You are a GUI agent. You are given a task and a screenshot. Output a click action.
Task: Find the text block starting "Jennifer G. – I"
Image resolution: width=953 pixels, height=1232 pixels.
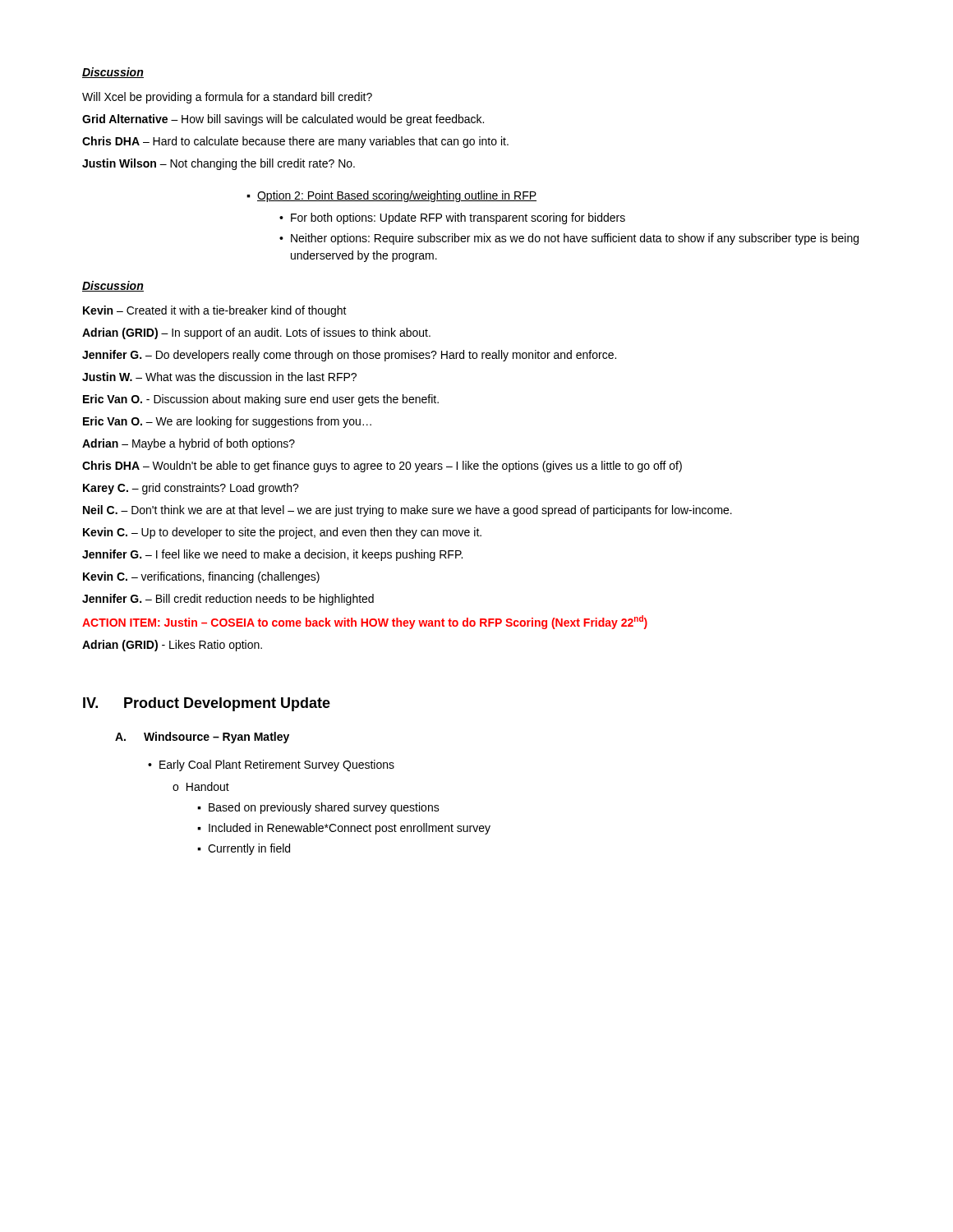[273, 554]
